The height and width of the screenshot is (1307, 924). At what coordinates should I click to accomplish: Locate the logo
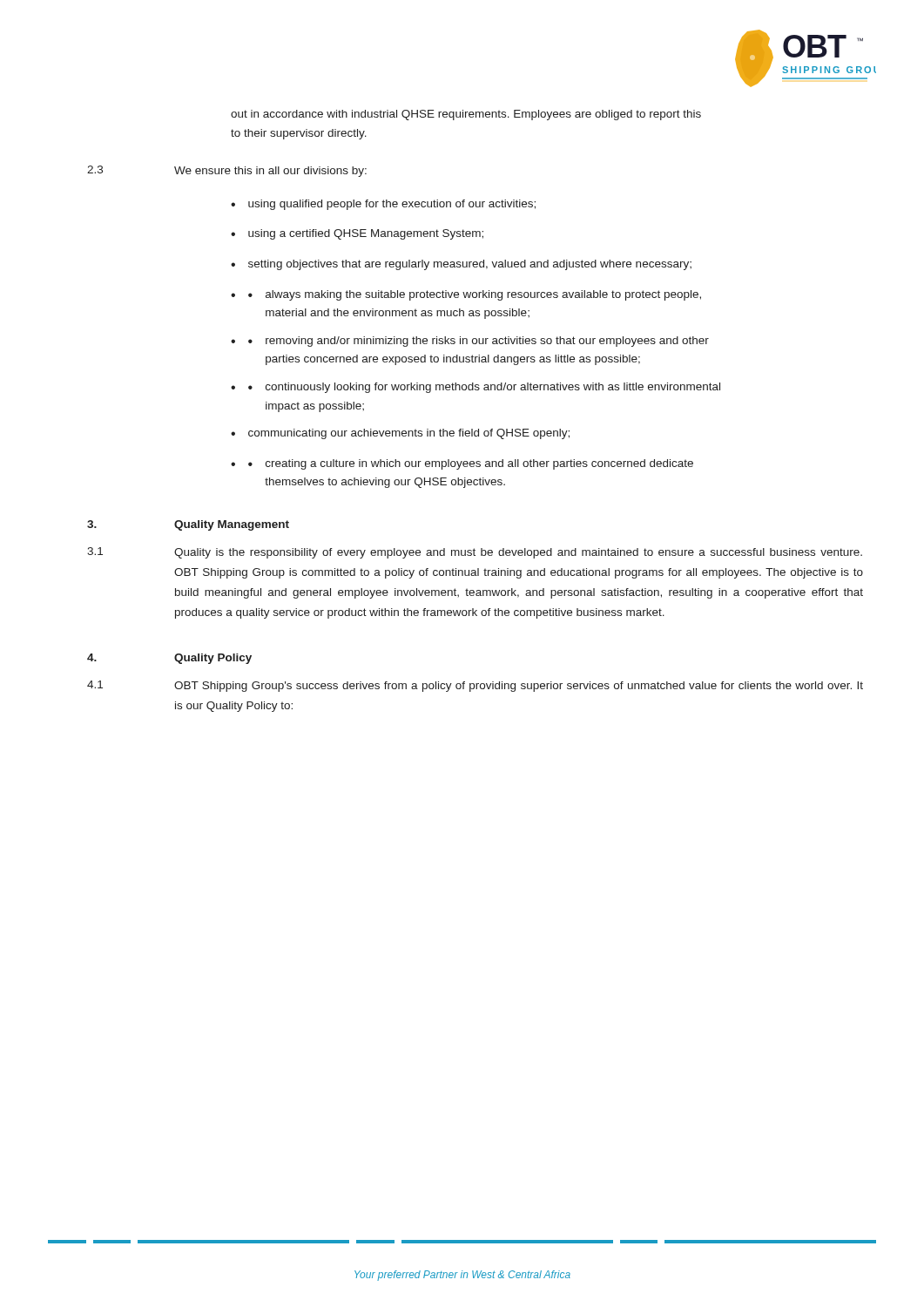point(798,61)
